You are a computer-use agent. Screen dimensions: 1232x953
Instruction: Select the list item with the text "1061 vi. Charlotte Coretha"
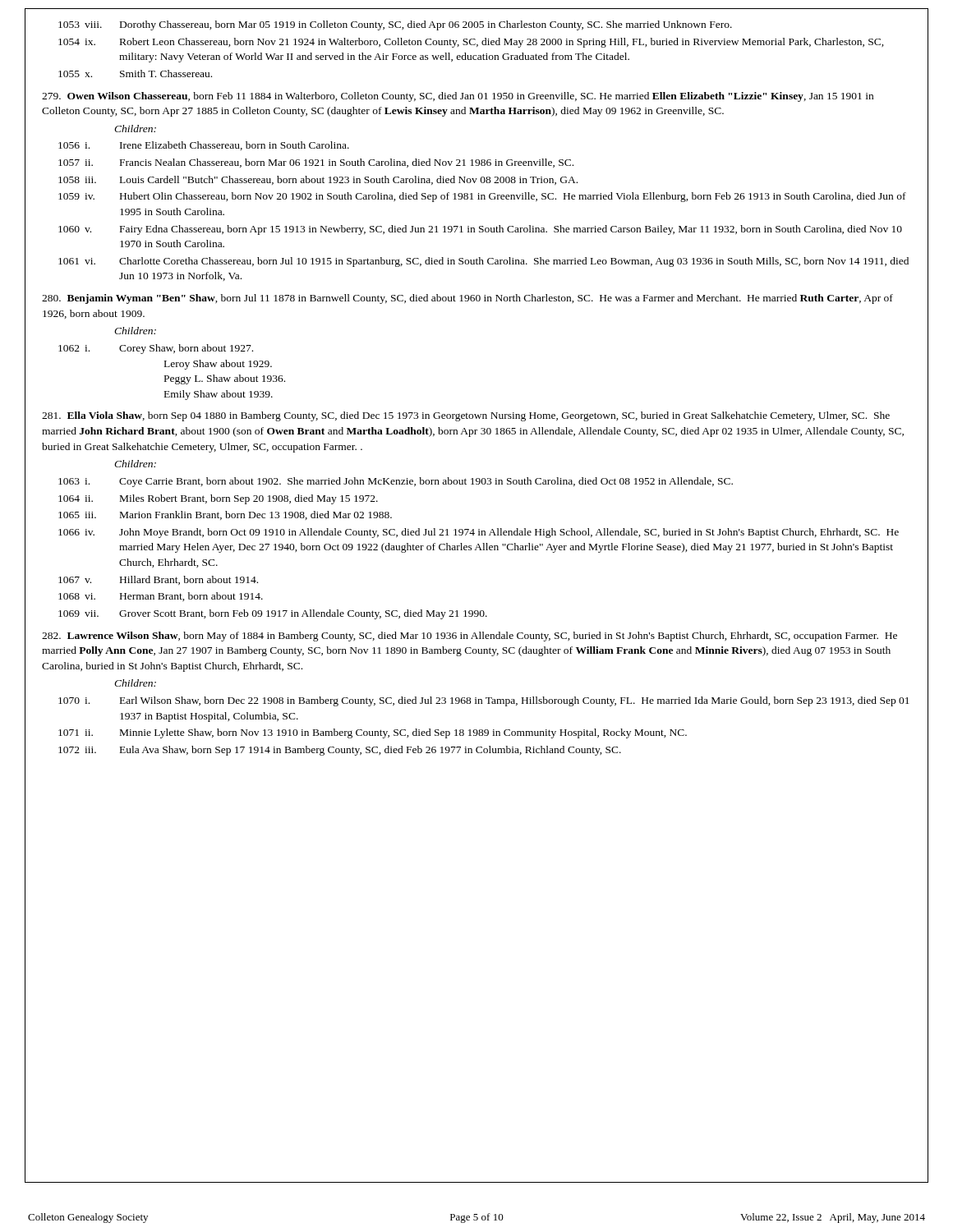point(476,269)
